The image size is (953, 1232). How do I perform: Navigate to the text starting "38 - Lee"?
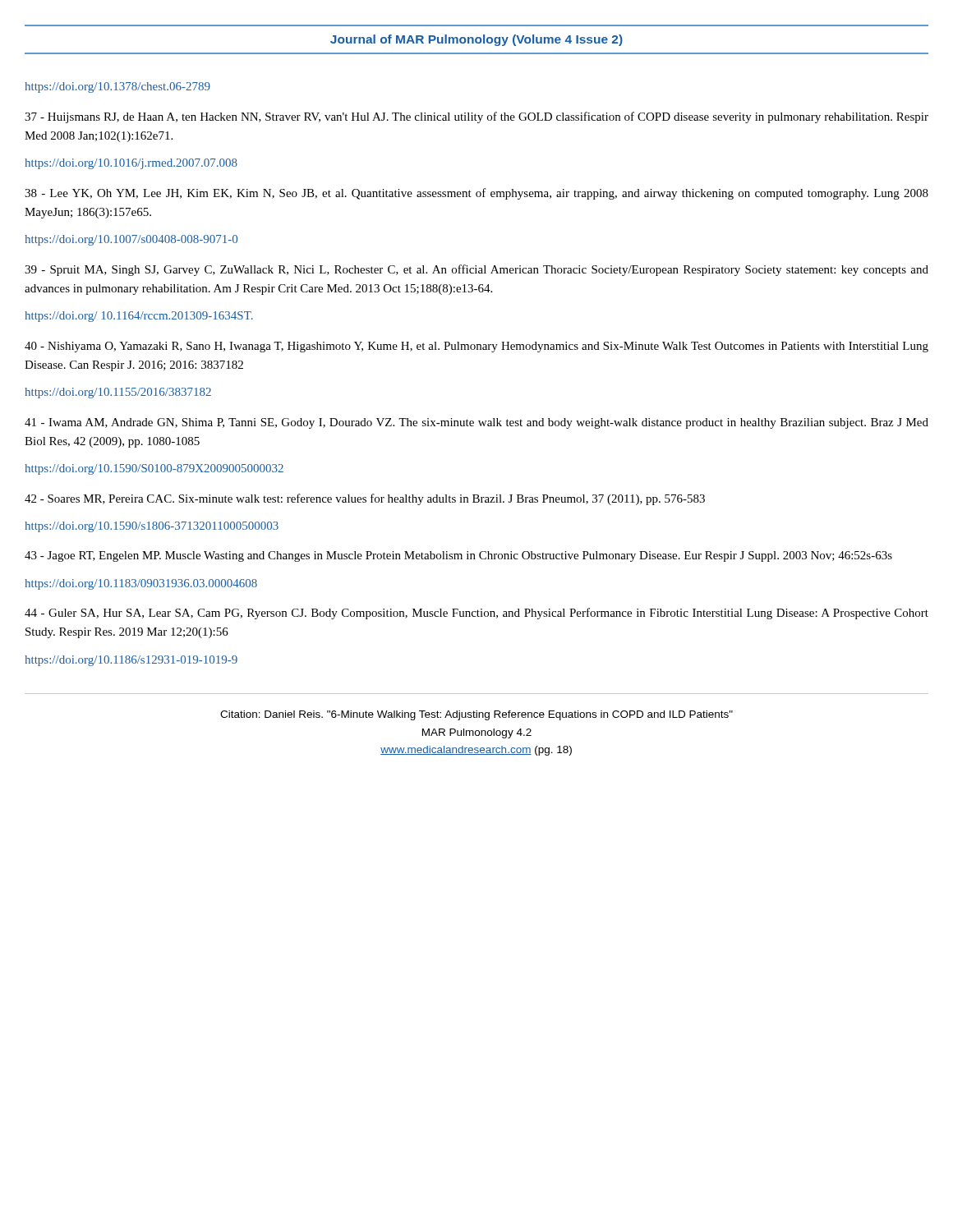tap(476, 202)
